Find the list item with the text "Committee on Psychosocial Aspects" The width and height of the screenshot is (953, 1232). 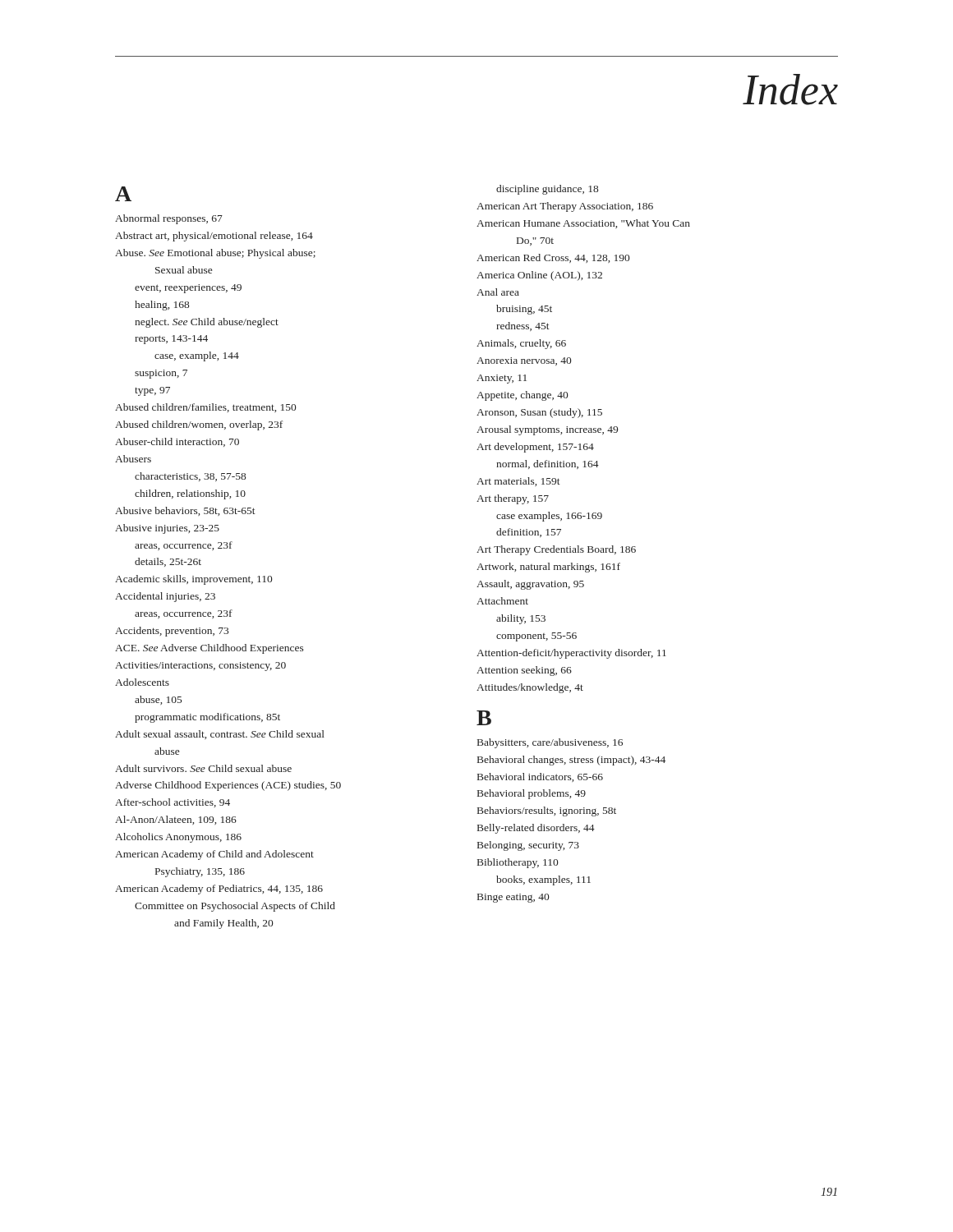(x=235, y=914)
